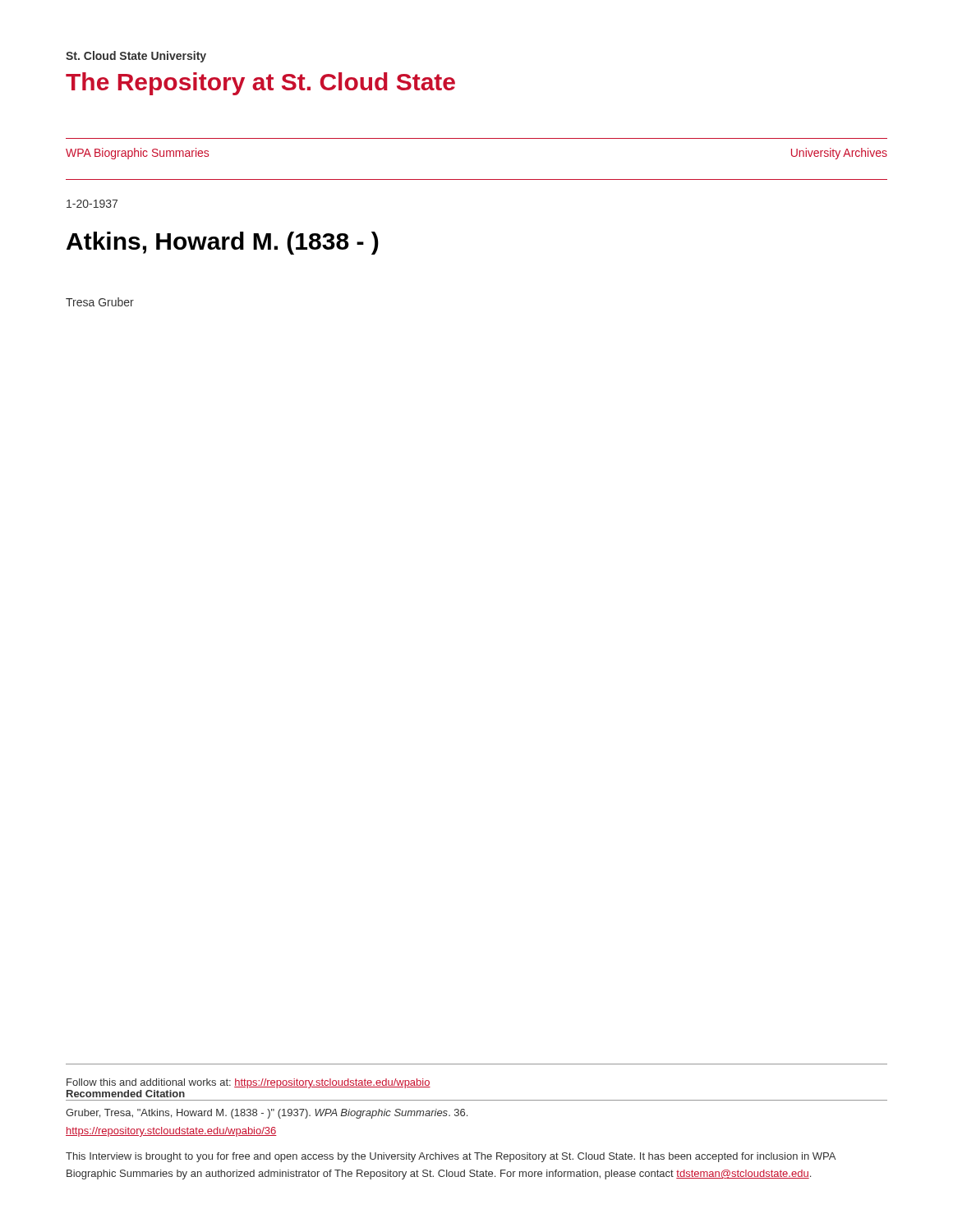
Task: Where is the title that starts "Atkins, Howard M. (1838"?
Action: (x=223, y=241)
